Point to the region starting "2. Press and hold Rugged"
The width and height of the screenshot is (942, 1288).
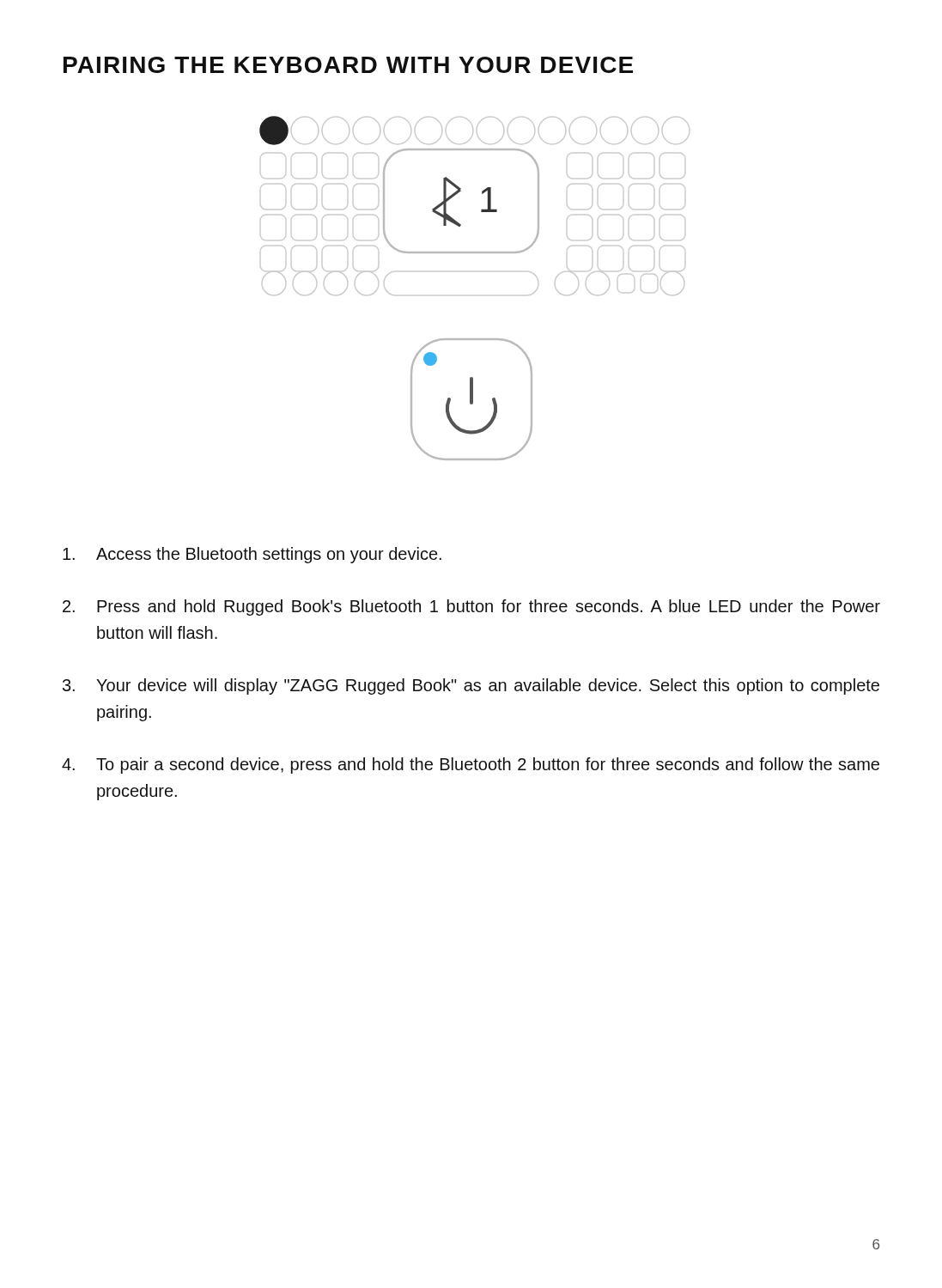click(x=471, y=620)
